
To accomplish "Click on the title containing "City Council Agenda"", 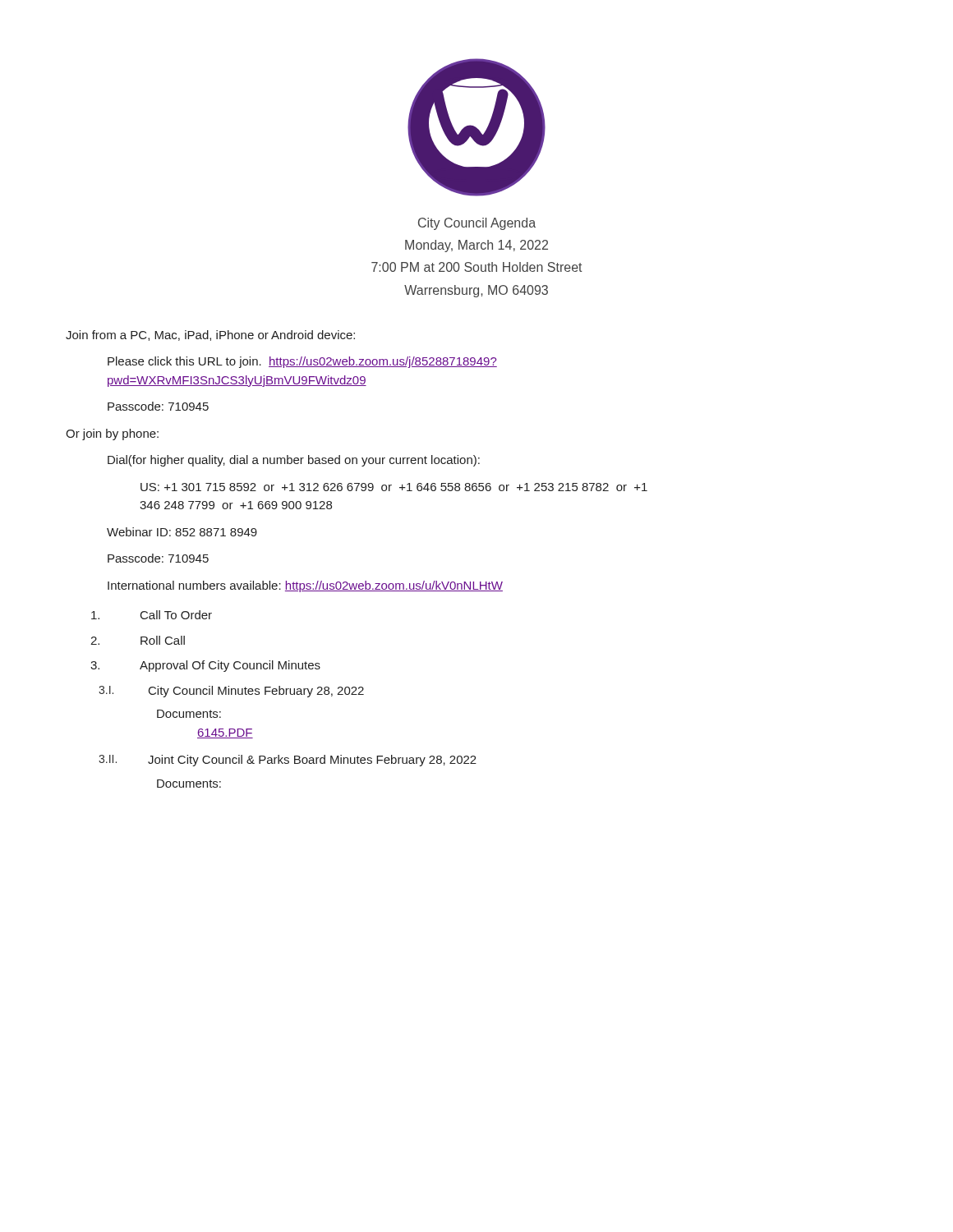I will click(x=476, y=256).
